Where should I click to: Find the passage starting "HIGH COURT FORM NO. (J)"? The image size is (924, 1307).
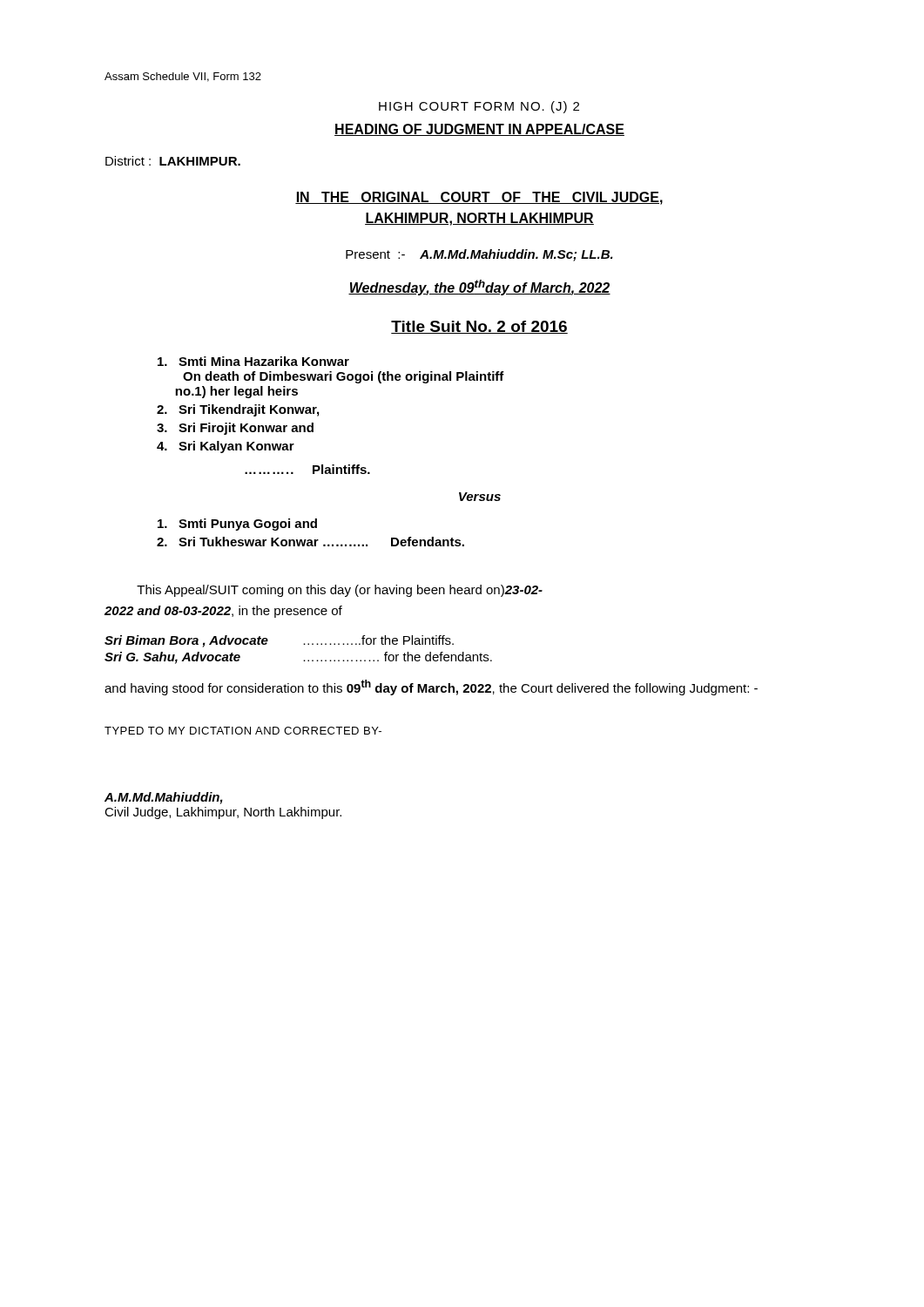[479, 106]
